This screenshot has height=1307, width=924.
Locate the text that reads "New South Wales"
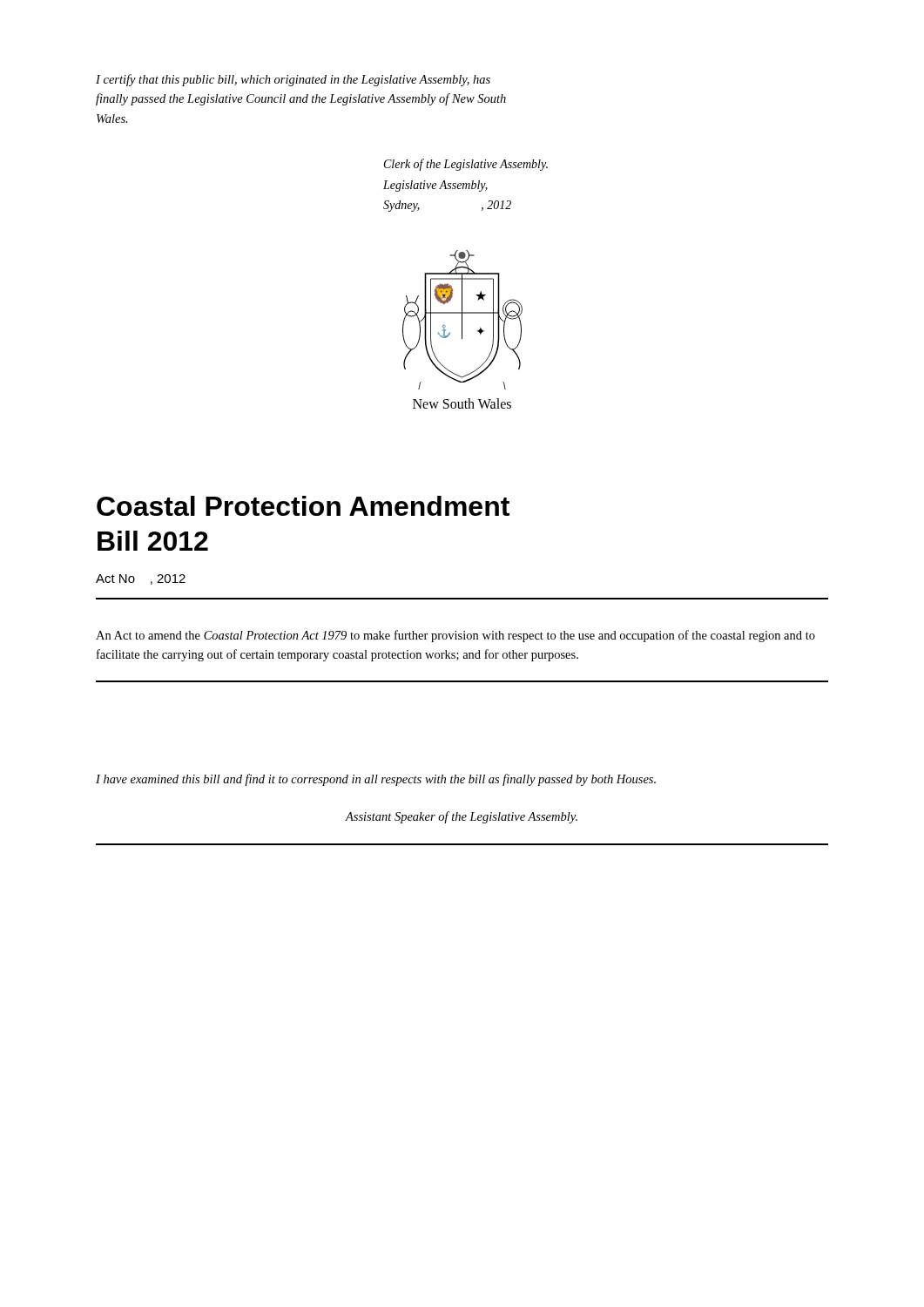click(x=462, y=404)
